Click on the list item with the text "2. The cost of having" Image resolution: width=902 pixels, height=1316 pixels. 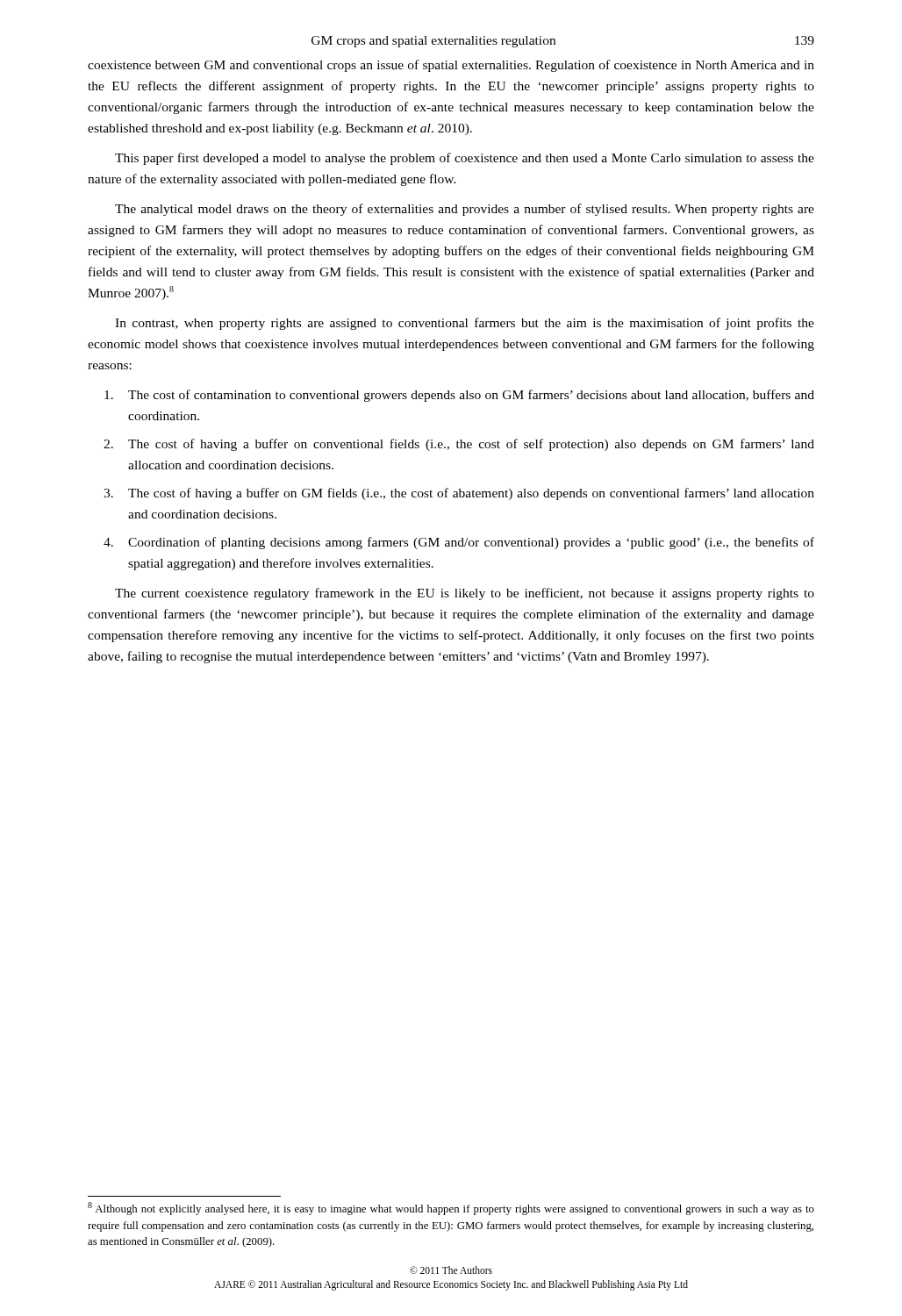(459, 455)
